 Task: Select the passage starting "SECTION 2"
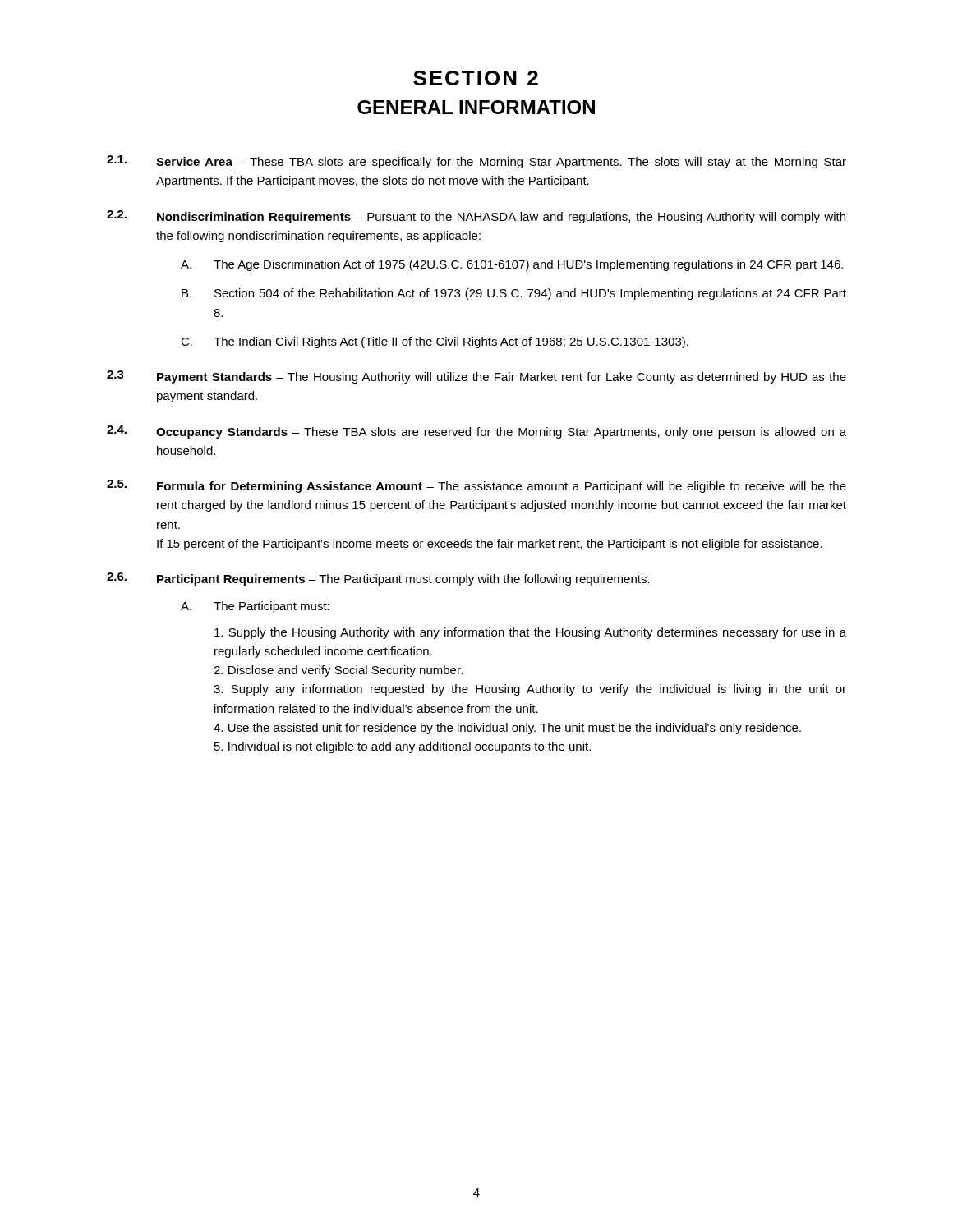[476, 78]
